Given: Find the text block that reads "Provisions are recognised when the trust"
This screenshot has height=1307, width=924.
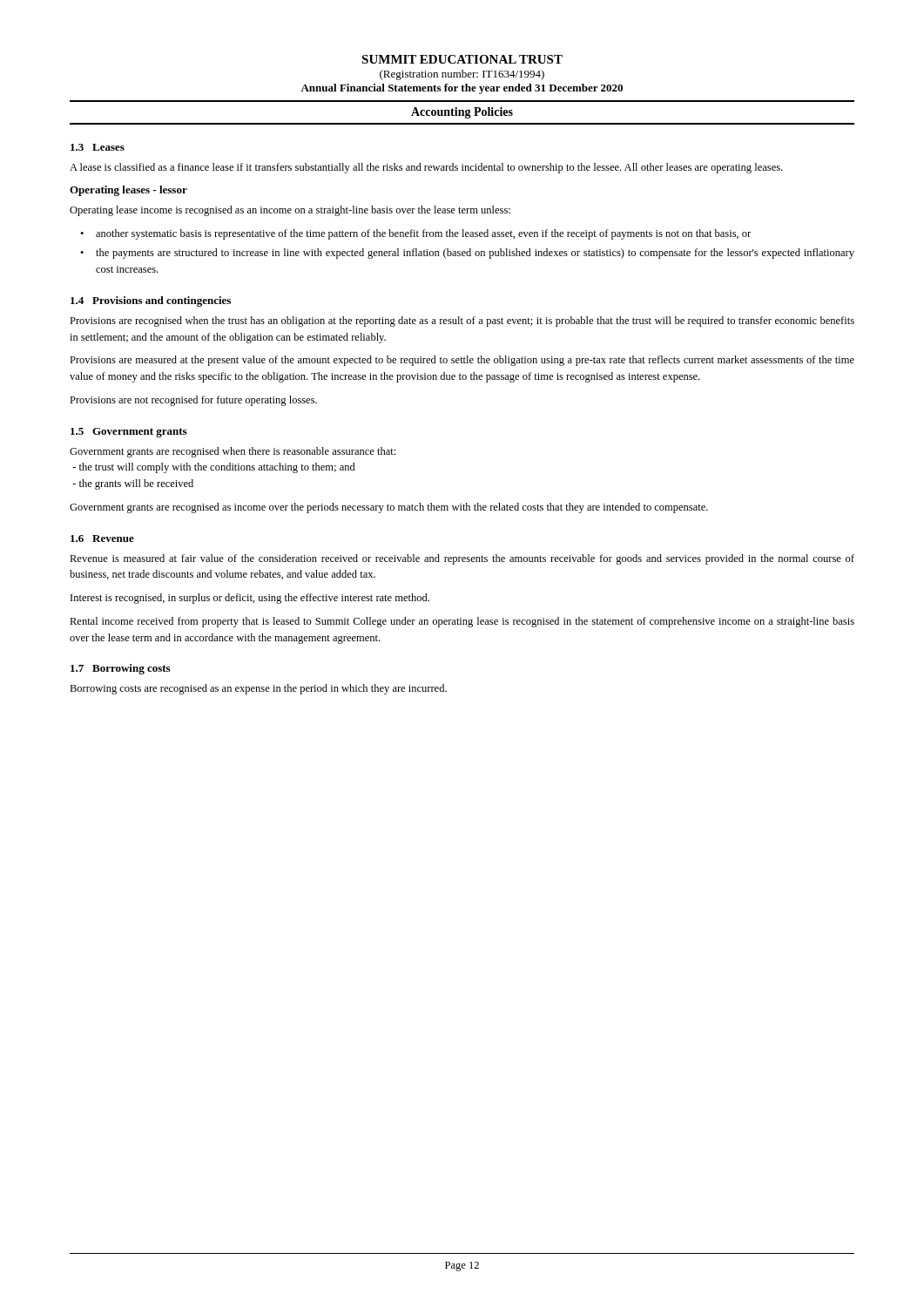Looking at the screenshot, I should [462, 329].
